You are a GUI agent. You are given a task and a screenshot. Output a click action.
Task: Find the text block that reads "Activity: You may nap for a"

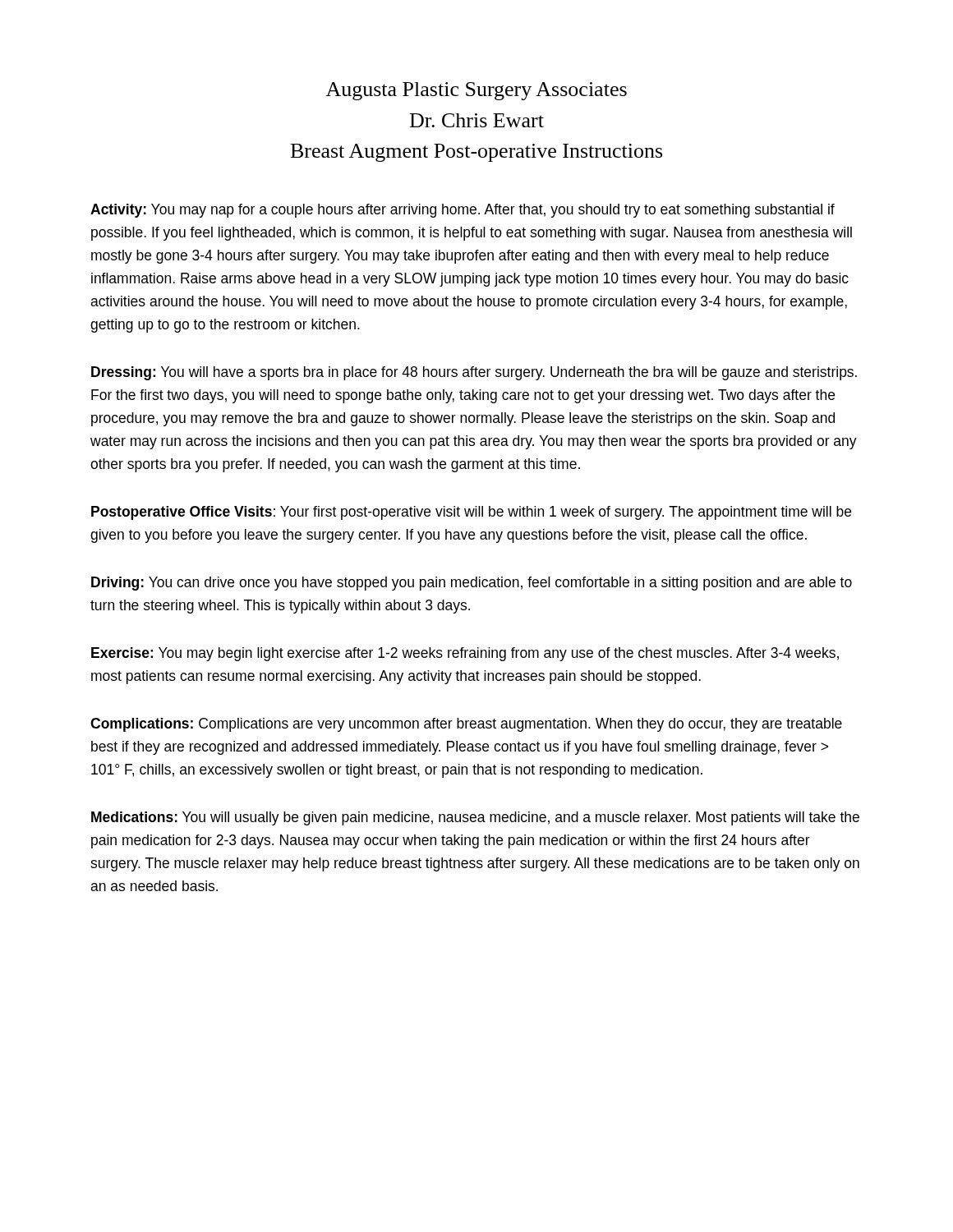click(x=476, y=267)
